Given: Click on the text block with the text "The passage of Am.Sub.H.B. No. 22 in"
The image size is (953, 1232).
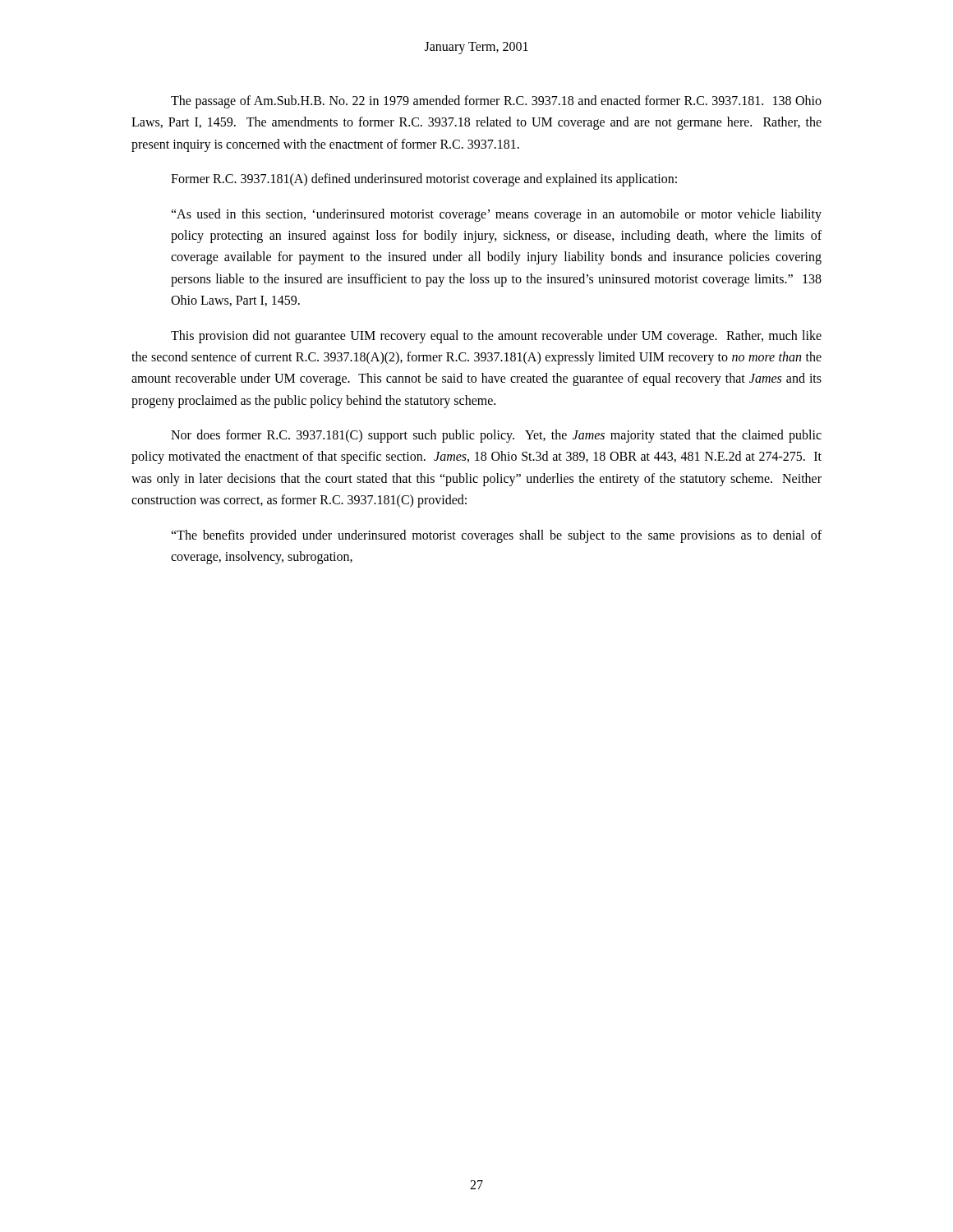Looking at the screenshot, I should point(476,122).
